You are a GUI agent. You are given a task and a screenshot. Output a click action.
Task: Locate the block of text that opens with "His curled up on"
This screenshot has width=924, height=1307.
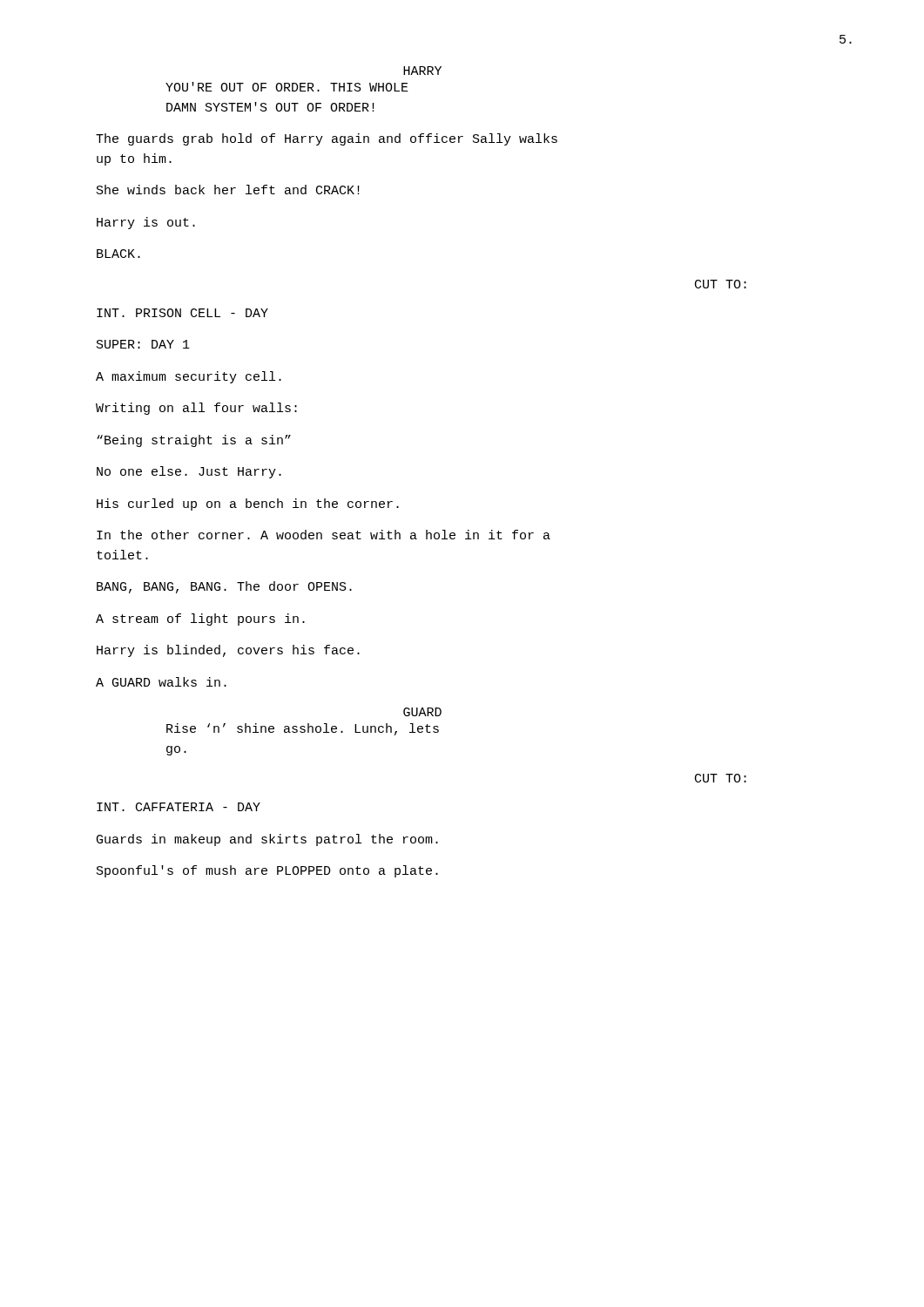249,505
